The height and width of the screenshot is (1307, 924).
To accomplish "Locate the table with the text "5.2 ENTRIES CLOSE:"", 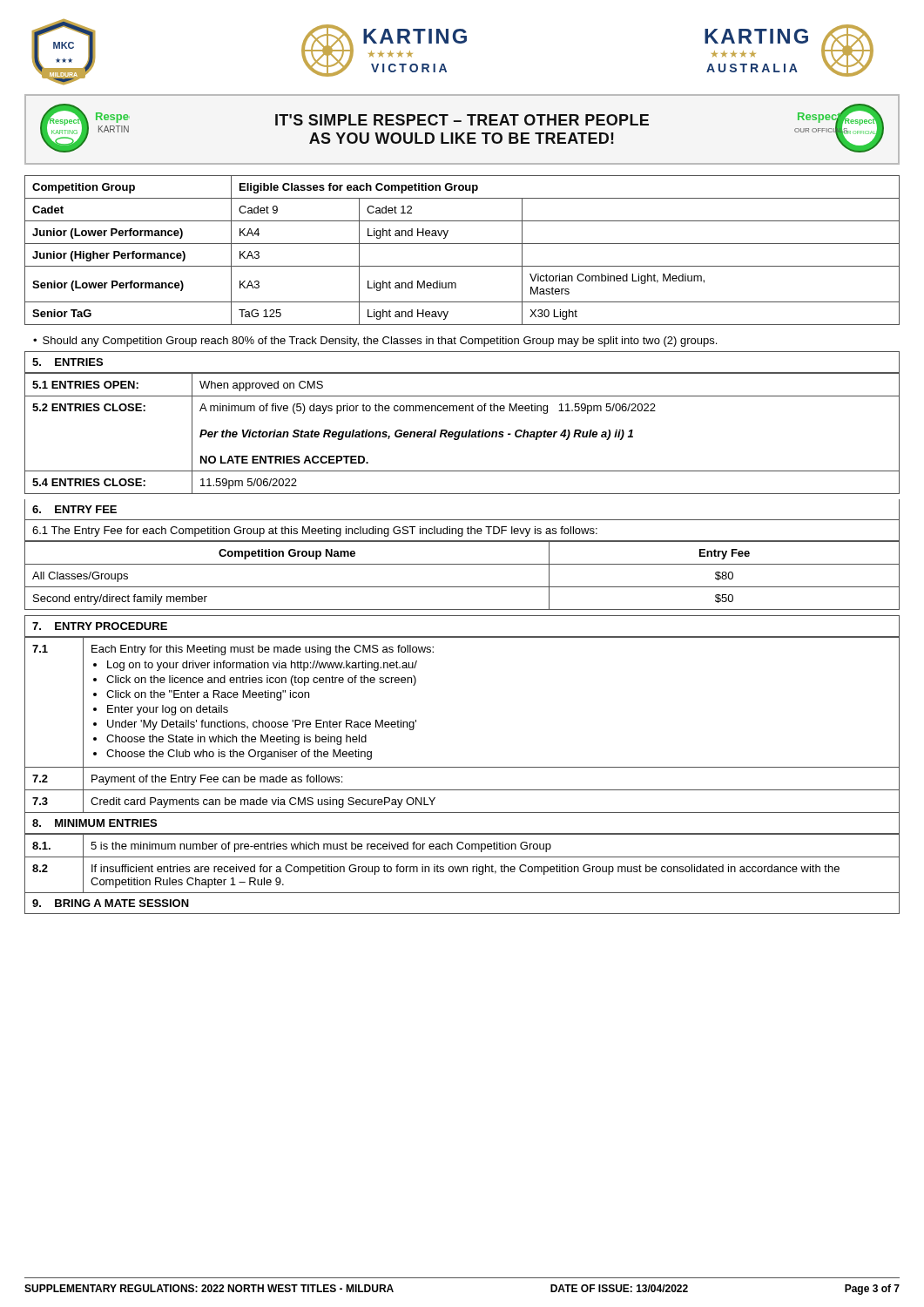I will [x=462, y=433].
